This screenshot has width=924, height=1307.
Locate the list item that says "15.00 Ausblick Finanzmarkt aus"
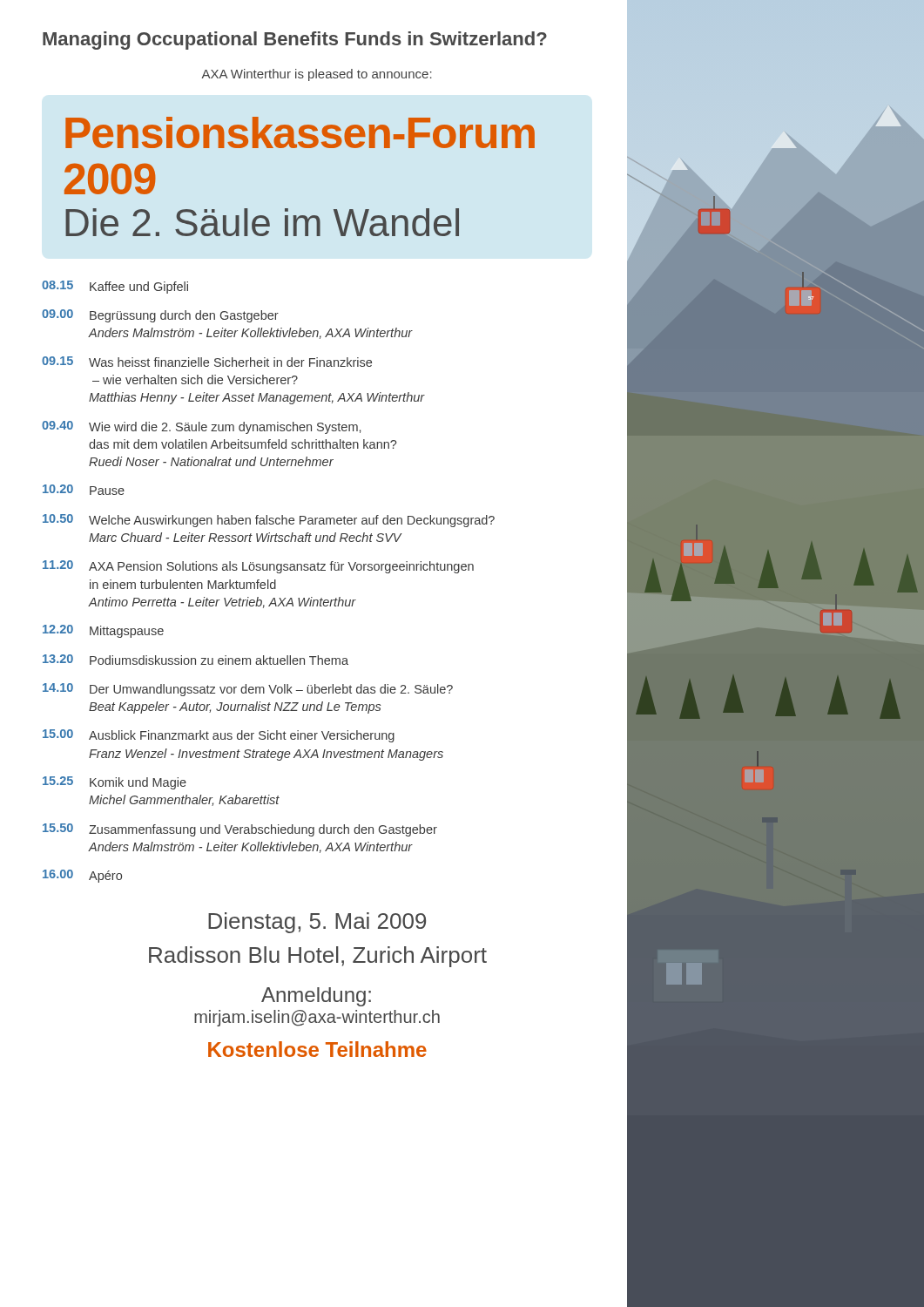tap(243, 745)
